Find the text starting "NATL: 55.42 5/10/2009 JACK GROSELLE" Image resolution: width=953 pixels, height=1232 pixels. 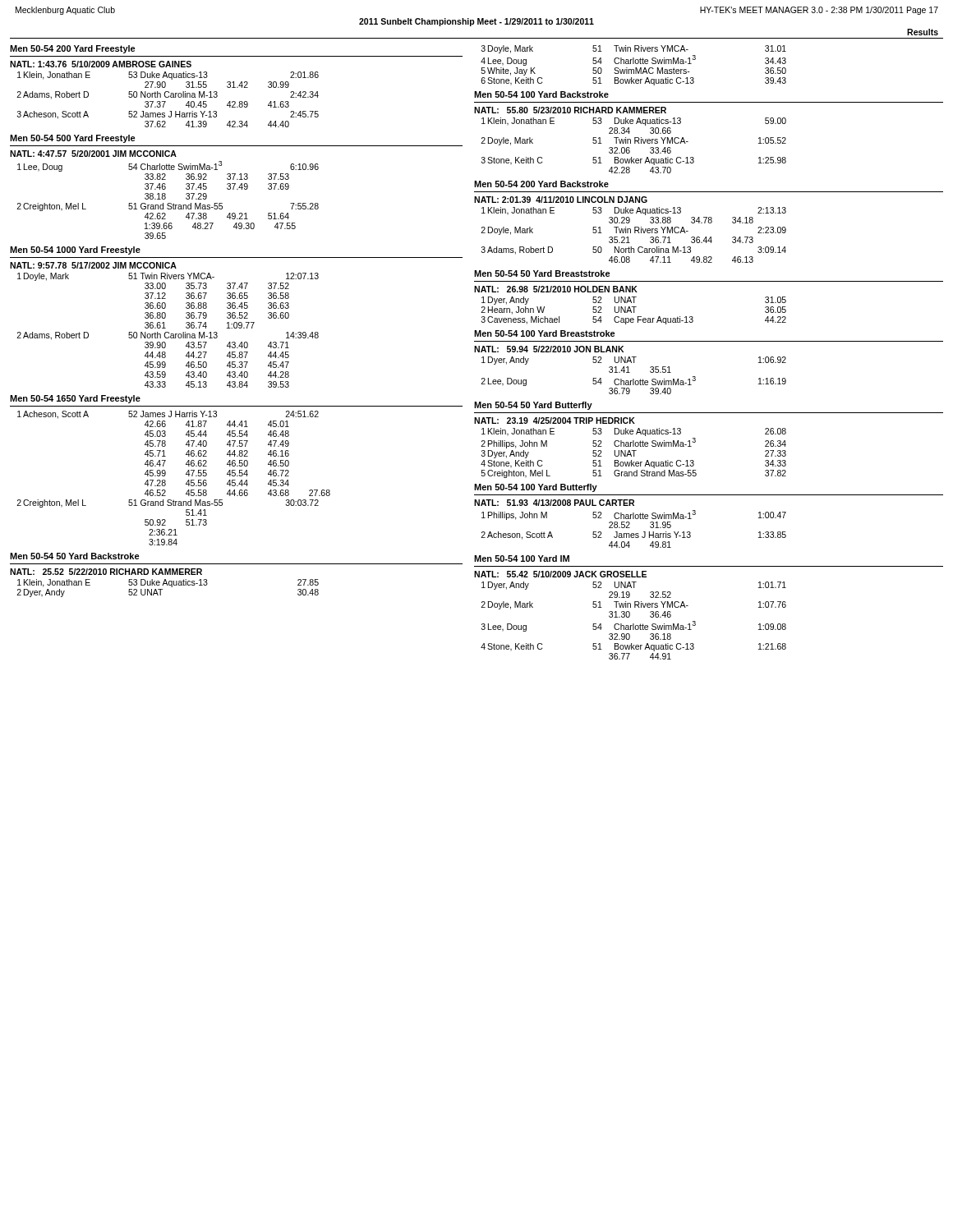(x=561, y=574)
